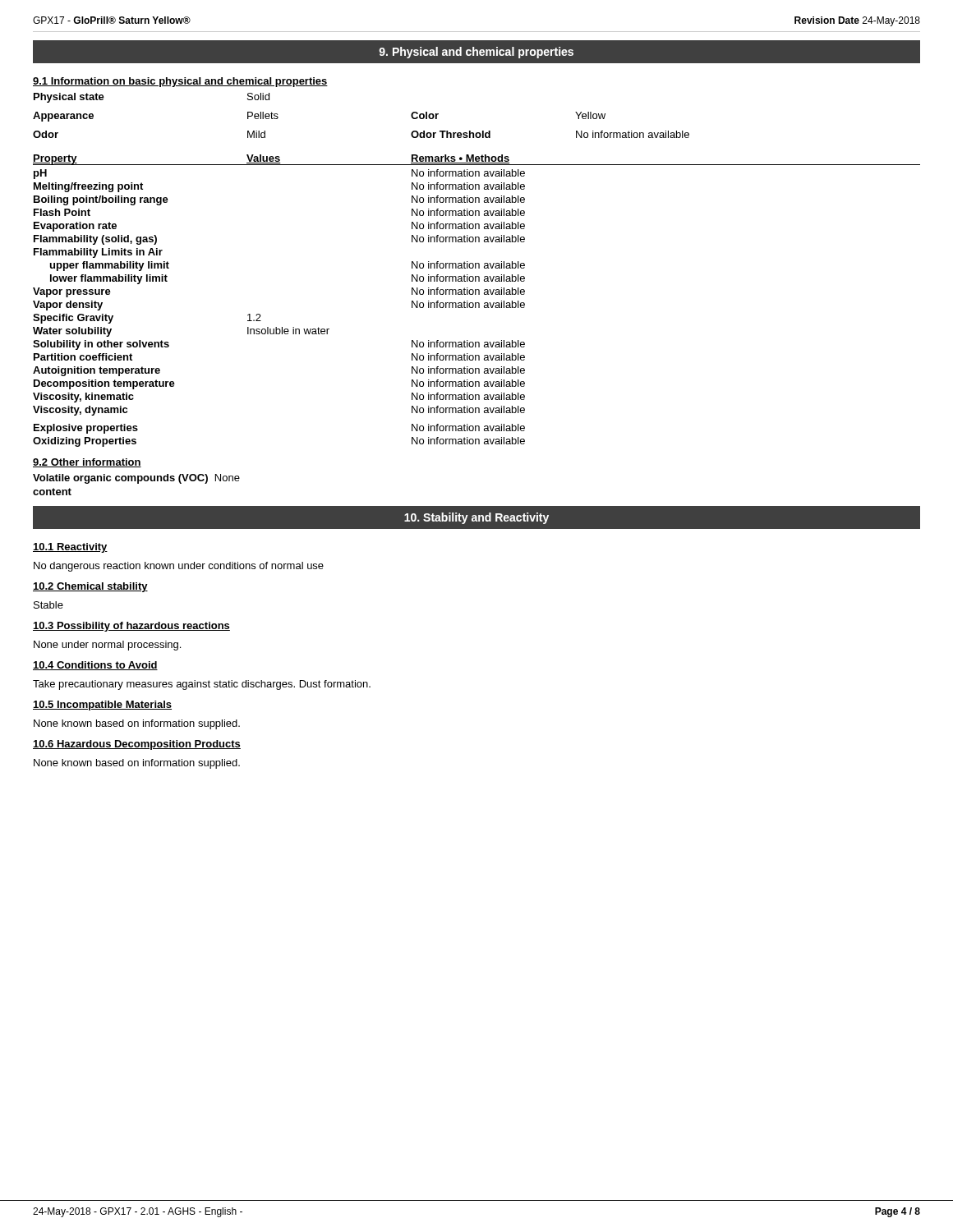Find the region starting "10.6 Hazardous Decomposition Products"
Screen dimensions: 1232x953
[137, 744]
